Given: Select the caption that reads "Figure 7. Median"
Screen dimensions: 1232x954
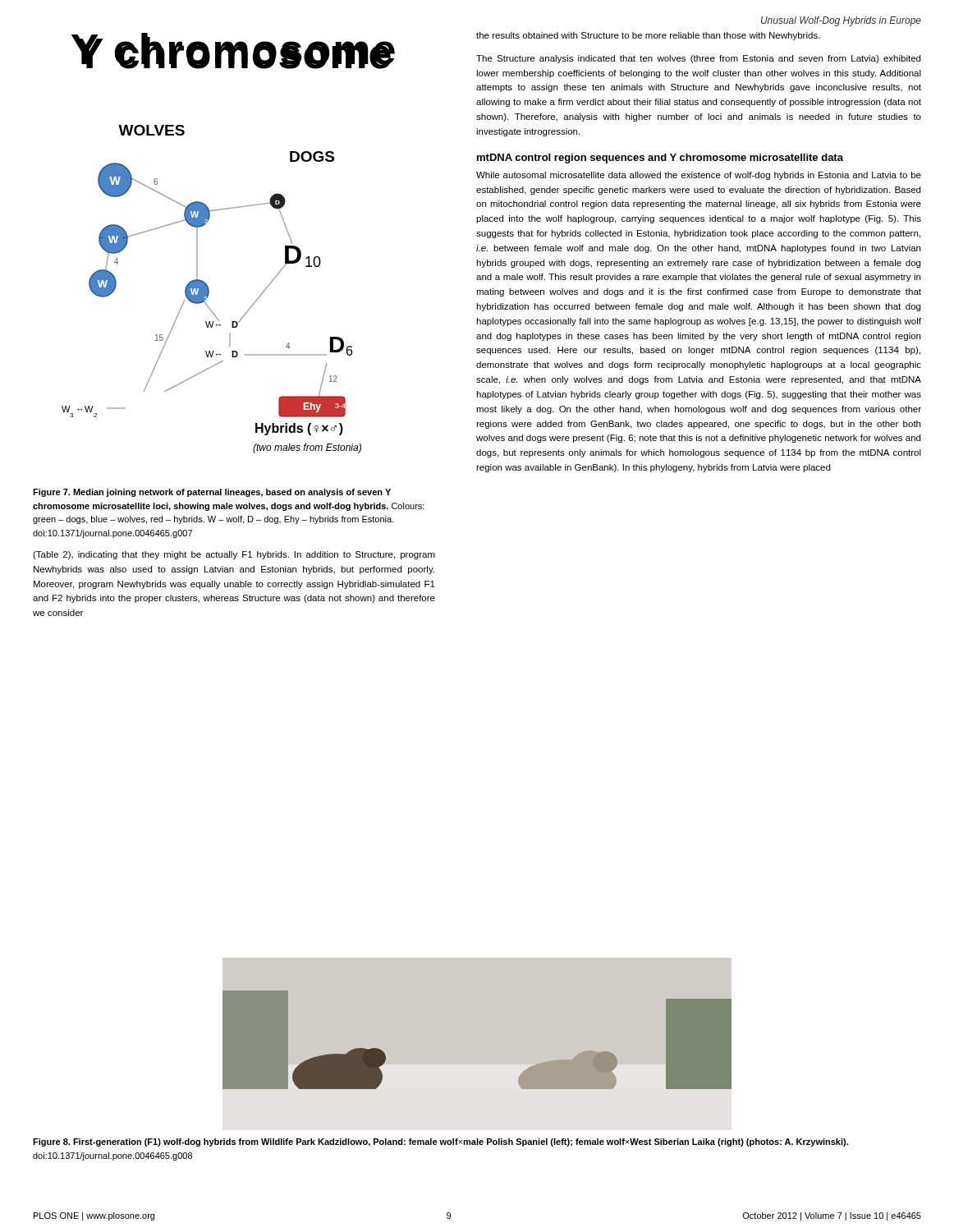Looking at the screenshot, I should pyautogui.click(x=229, y=512).
